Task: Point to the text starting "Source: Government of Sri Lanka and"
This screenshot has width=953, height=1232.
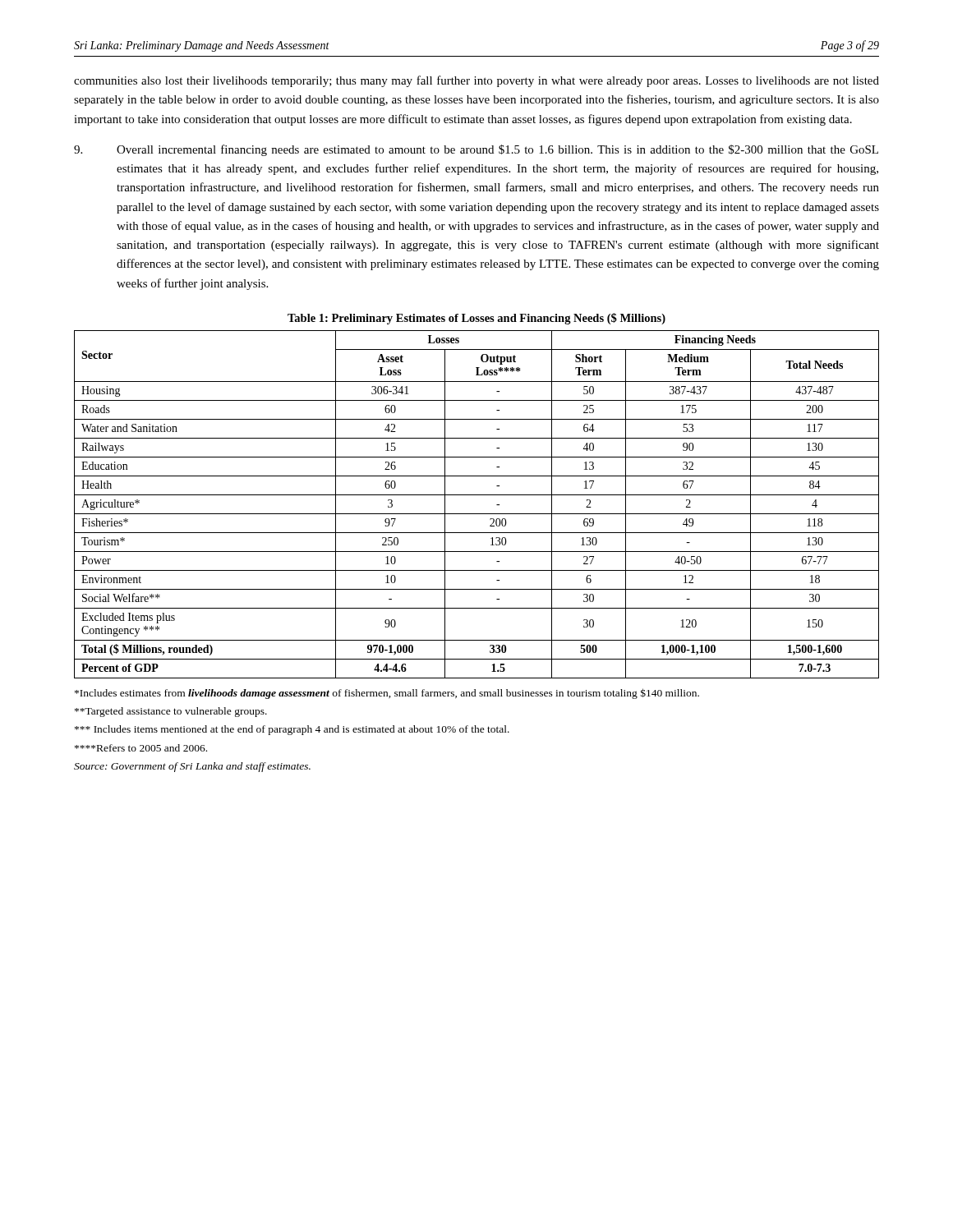Action: click(x=192, y=767)
